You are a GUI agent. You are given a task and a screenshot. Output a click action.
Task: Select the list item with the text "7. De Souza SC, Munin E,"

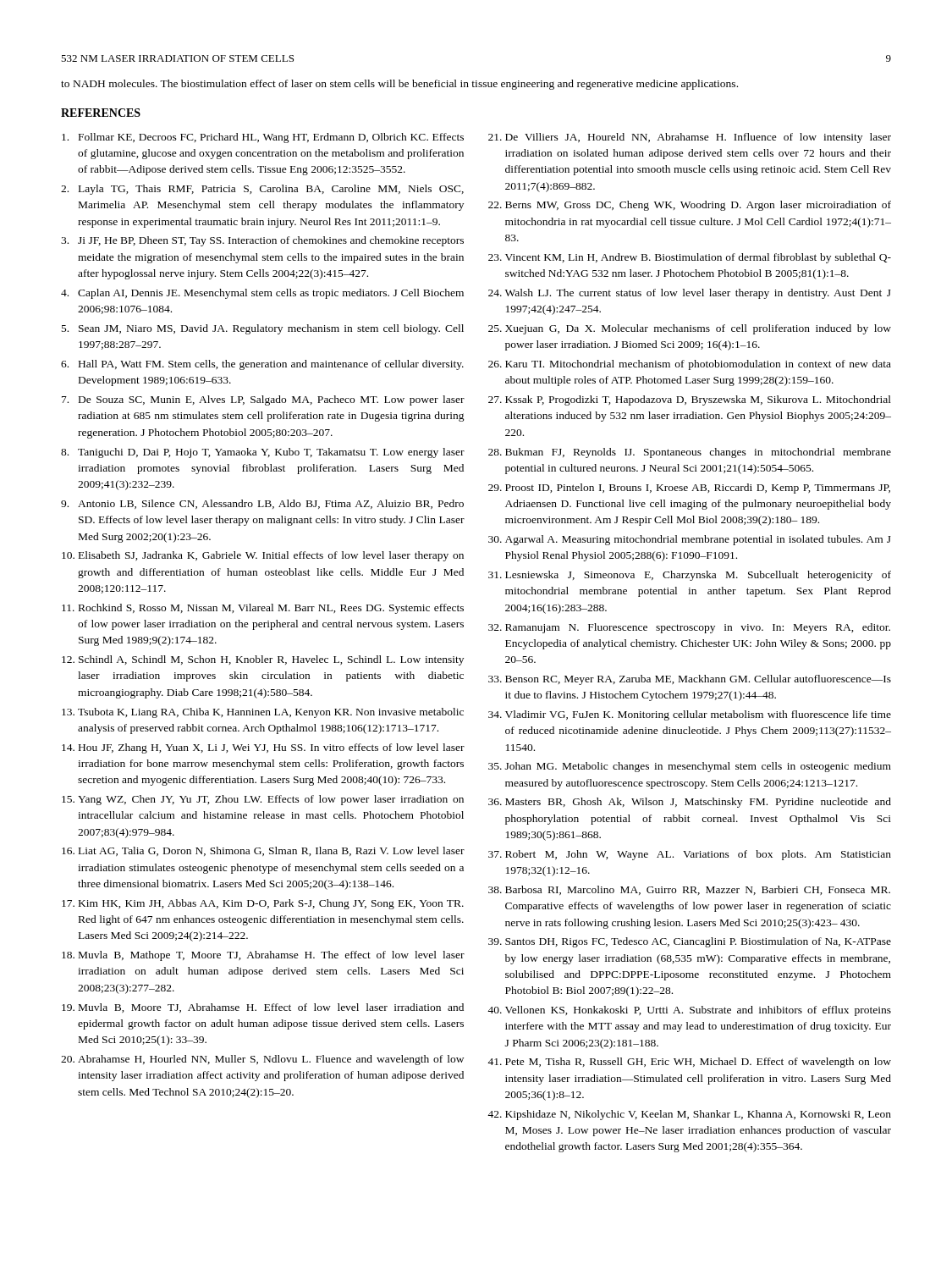[x=263, y=416]
